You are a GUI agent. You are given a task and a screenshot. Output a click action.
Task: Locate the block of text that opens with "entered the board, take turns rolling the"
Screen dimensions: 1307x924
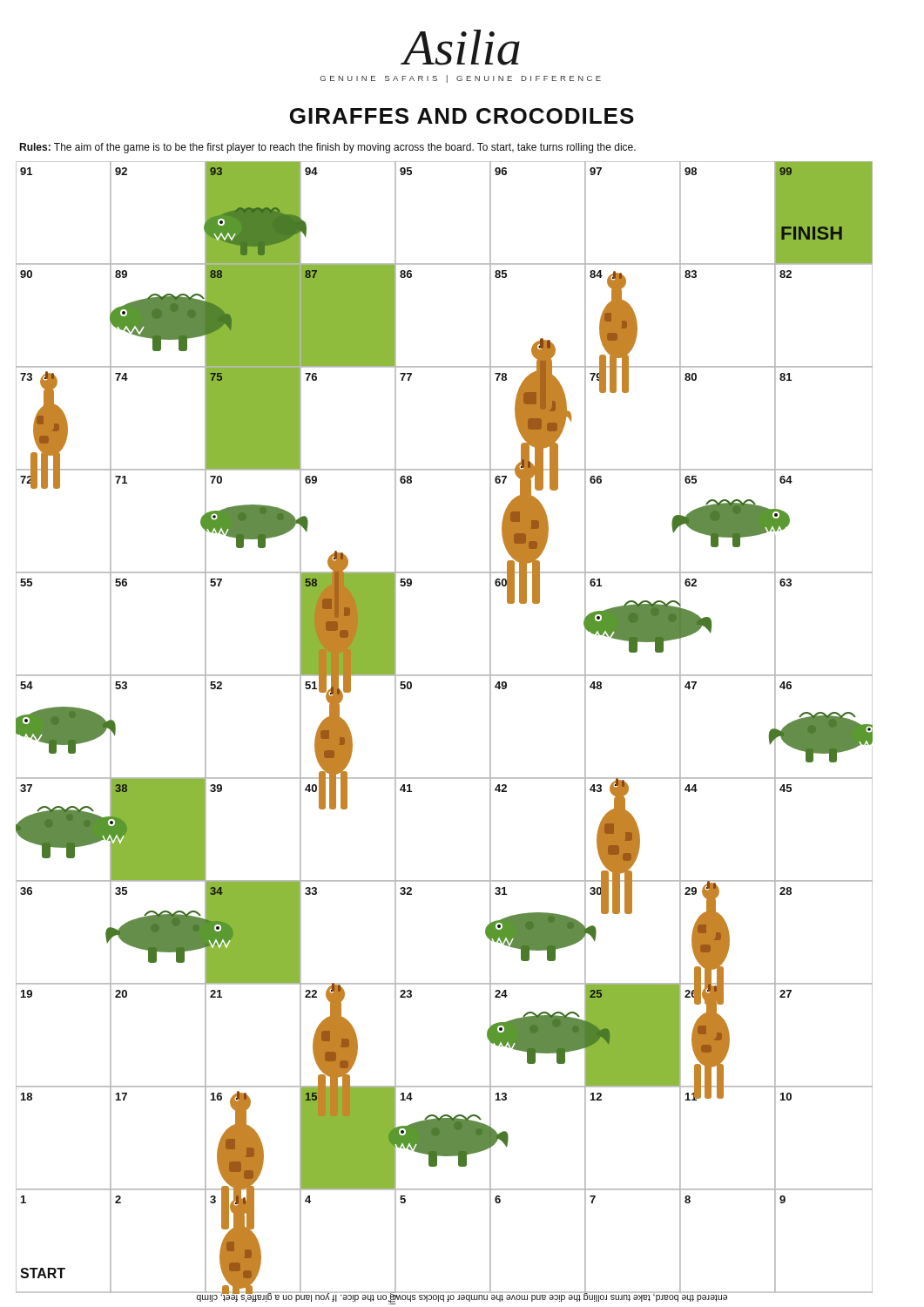click(462, 1298)
